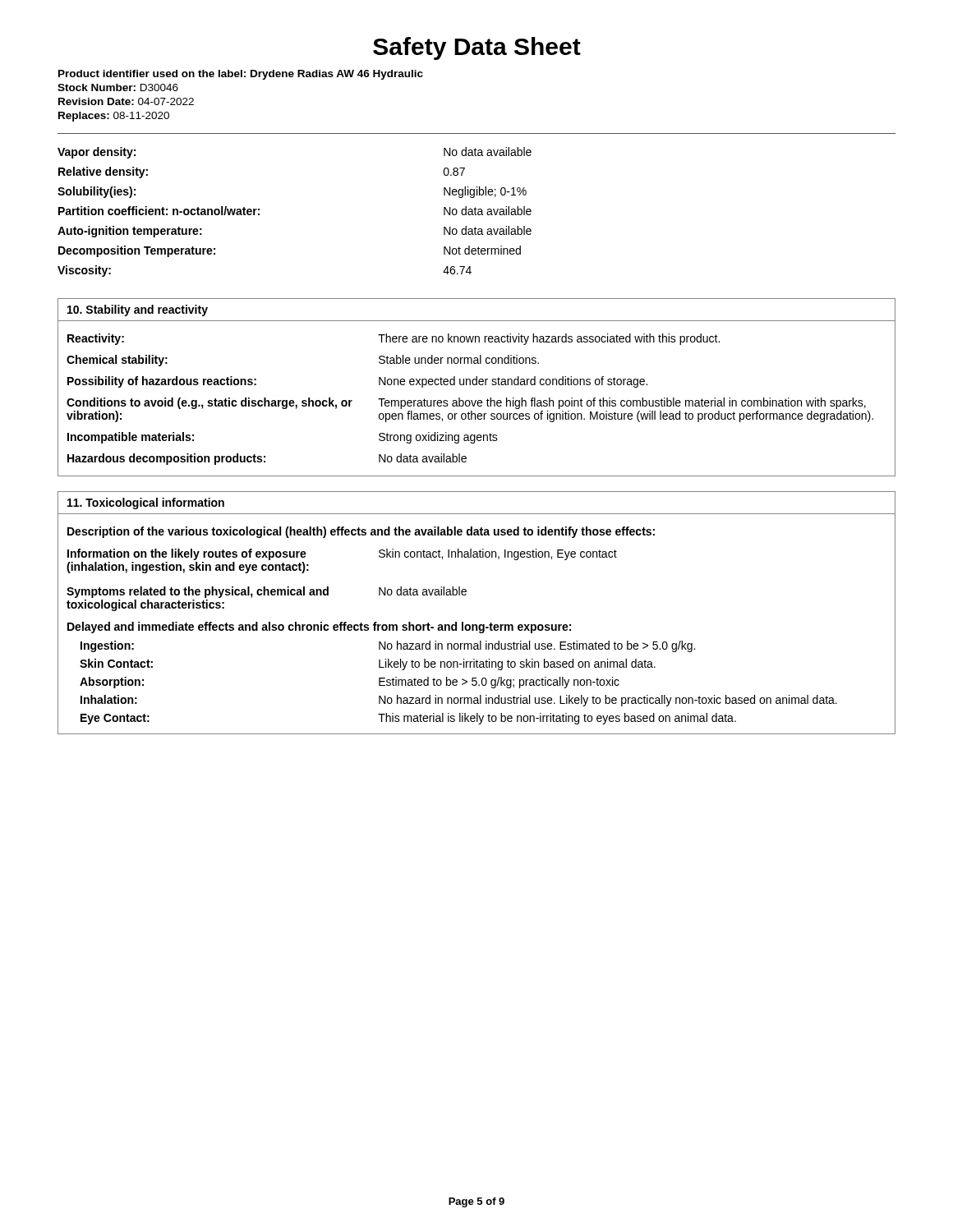Find the text block starting "Ingestion: No hazard in normal industrial"
The image size is (953, 1232).
pos(476,646)
